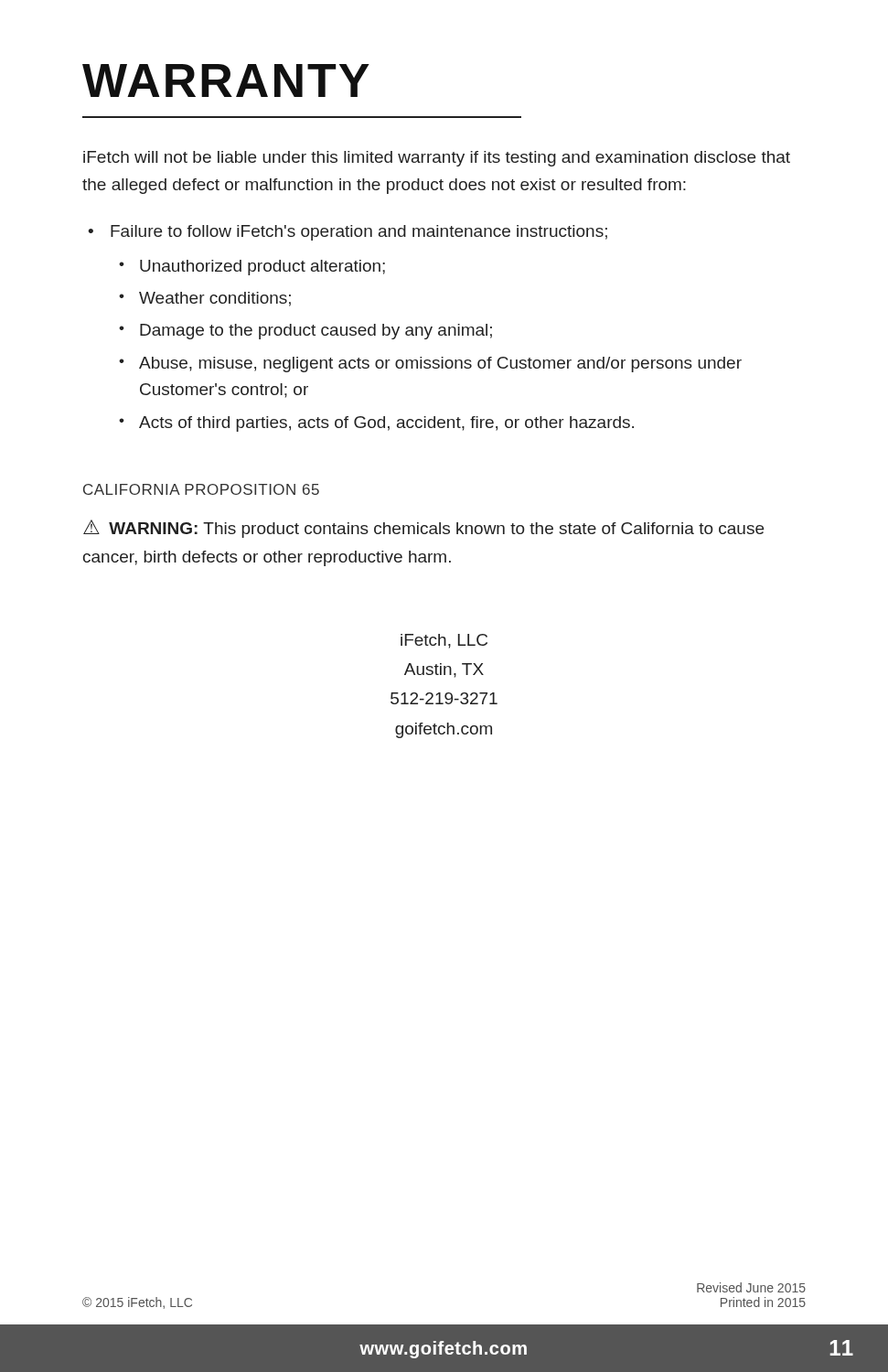The height and width of the screenshot is (1372, 888).
Task: Find the text containing "iFetch, LLC Austin, TX 512-219-3271 goifetch.com"
Action: pos(444,684)
